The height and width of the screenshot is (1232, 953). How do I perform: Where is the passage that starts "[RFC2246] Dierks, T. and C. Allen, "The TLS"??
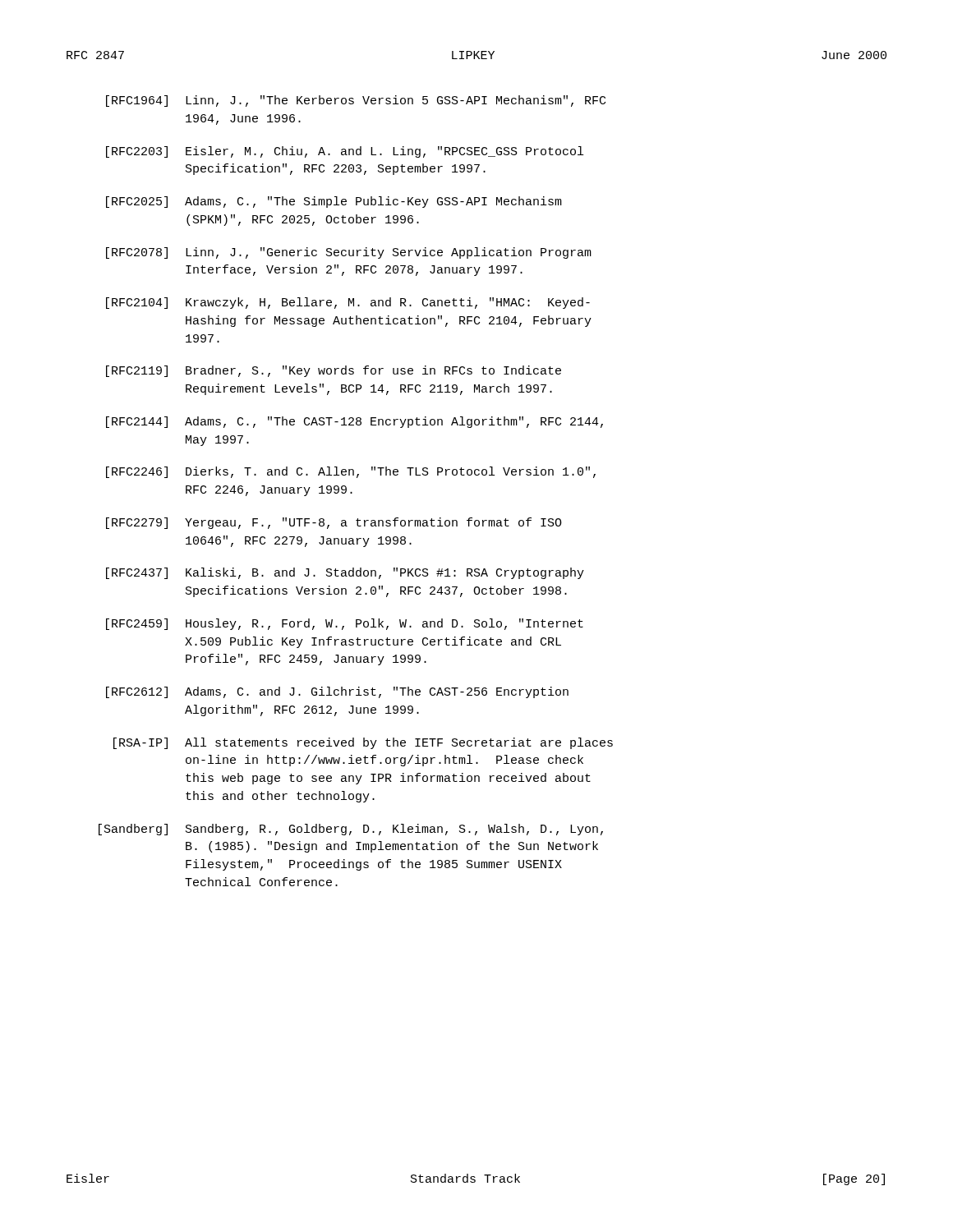click(476, 482)
